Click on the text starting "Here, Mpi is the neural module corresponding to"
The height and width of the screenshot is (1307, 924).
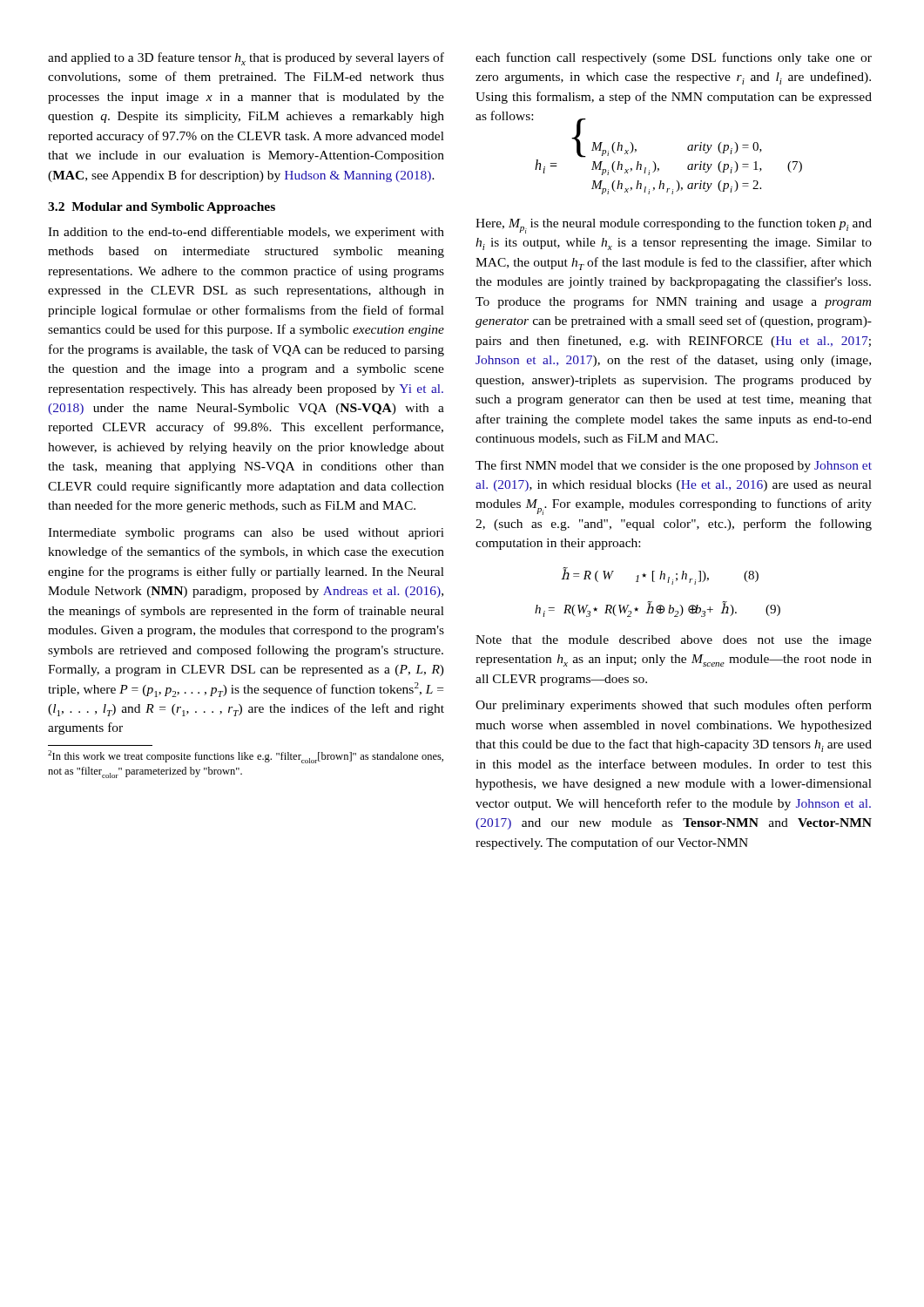tap(674, 383)
